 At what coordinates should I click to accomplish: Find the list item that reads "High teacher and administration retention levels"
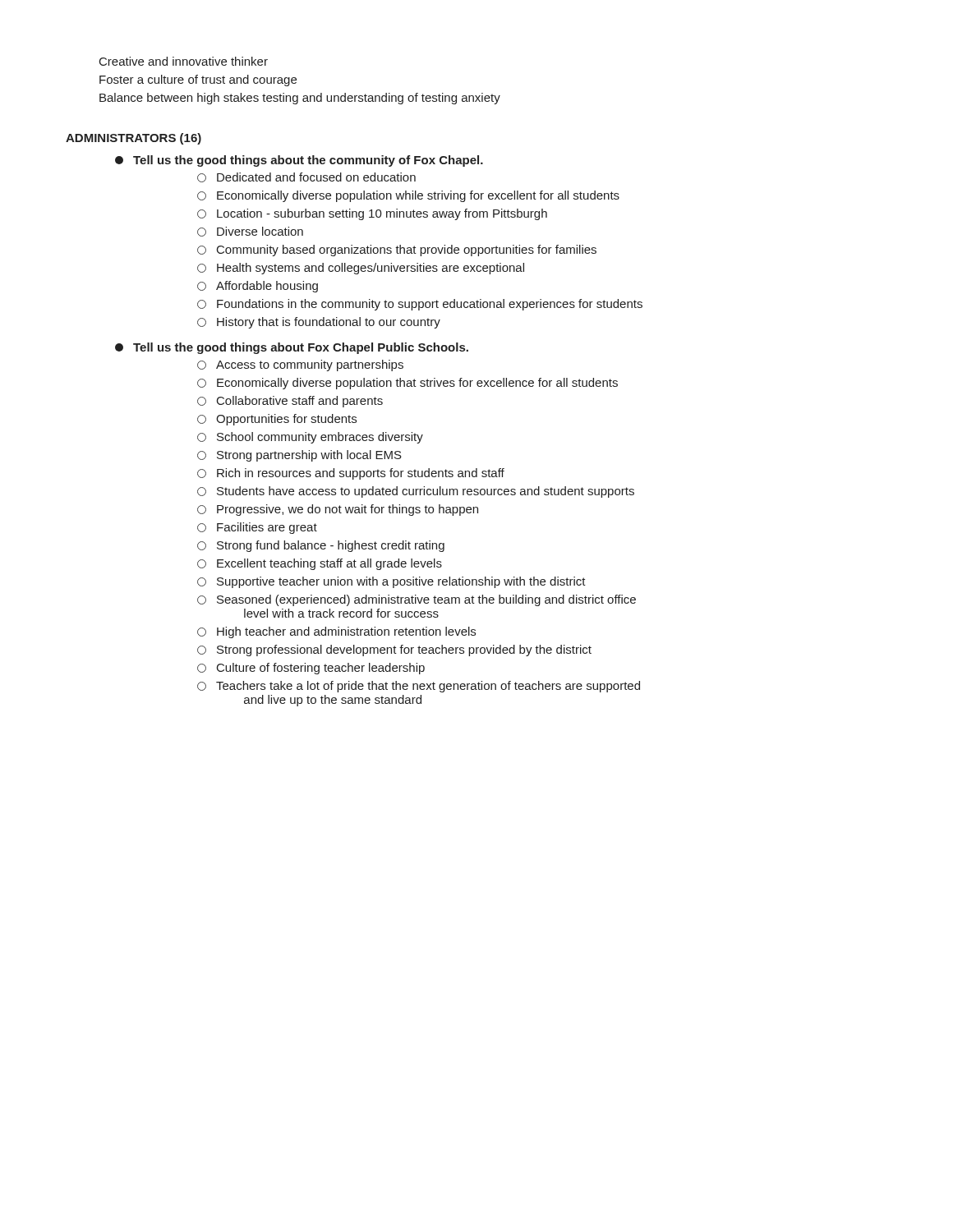click(x=337, y=631)
